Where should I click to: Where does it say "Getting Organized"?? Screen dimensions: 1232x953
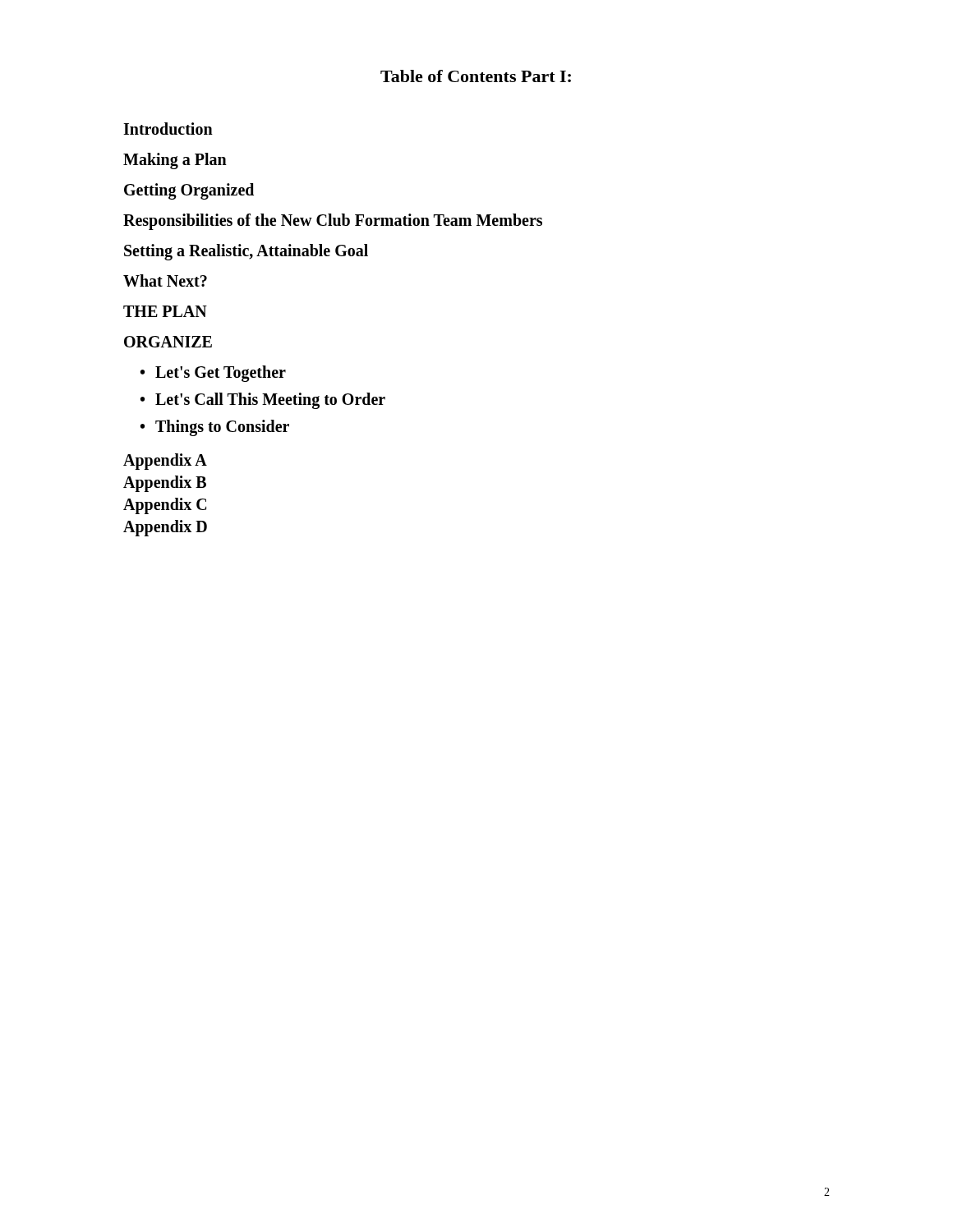(x=189, y=190)
